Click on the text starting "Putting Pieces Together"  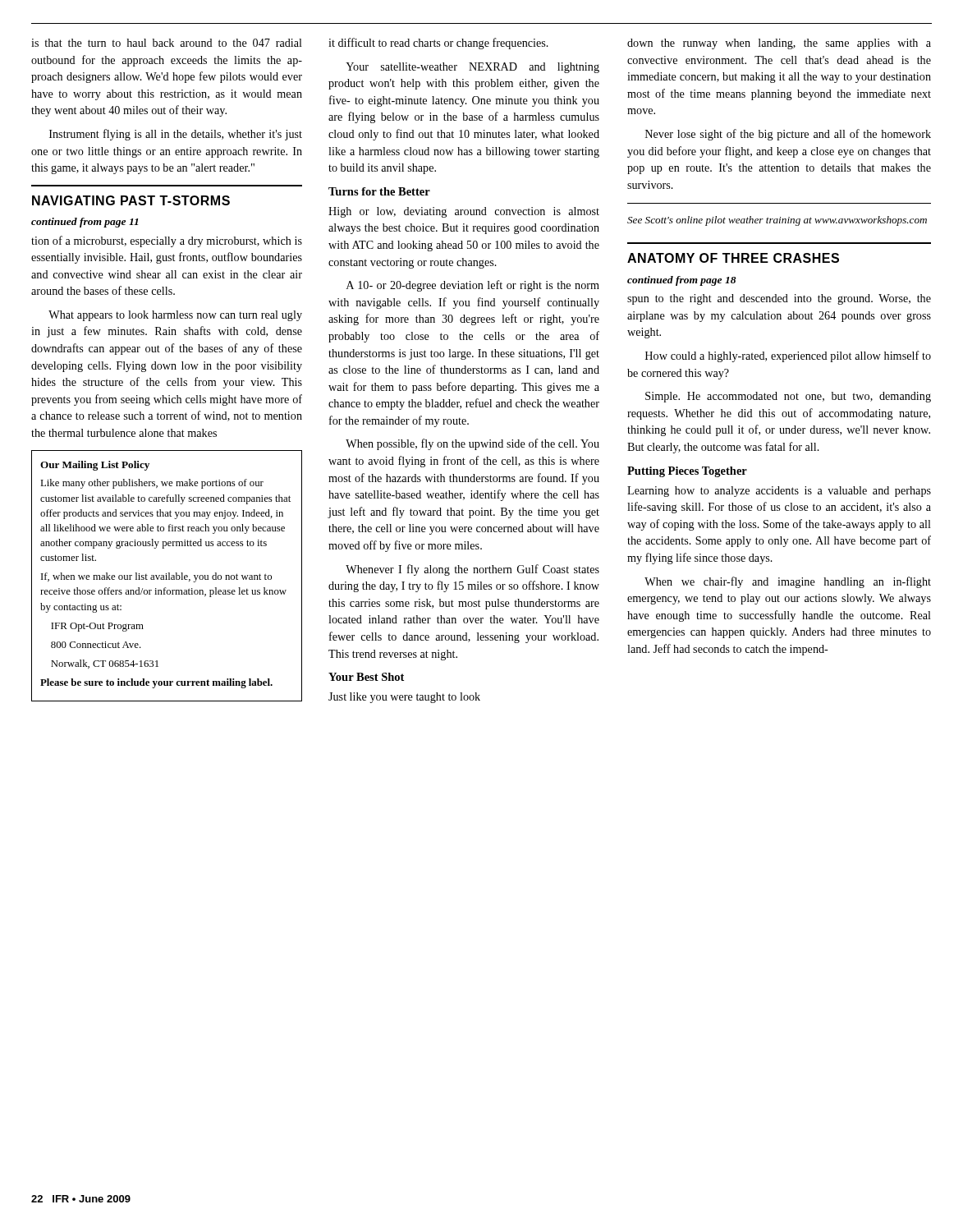pyautogui.click(x=687, y=472)
